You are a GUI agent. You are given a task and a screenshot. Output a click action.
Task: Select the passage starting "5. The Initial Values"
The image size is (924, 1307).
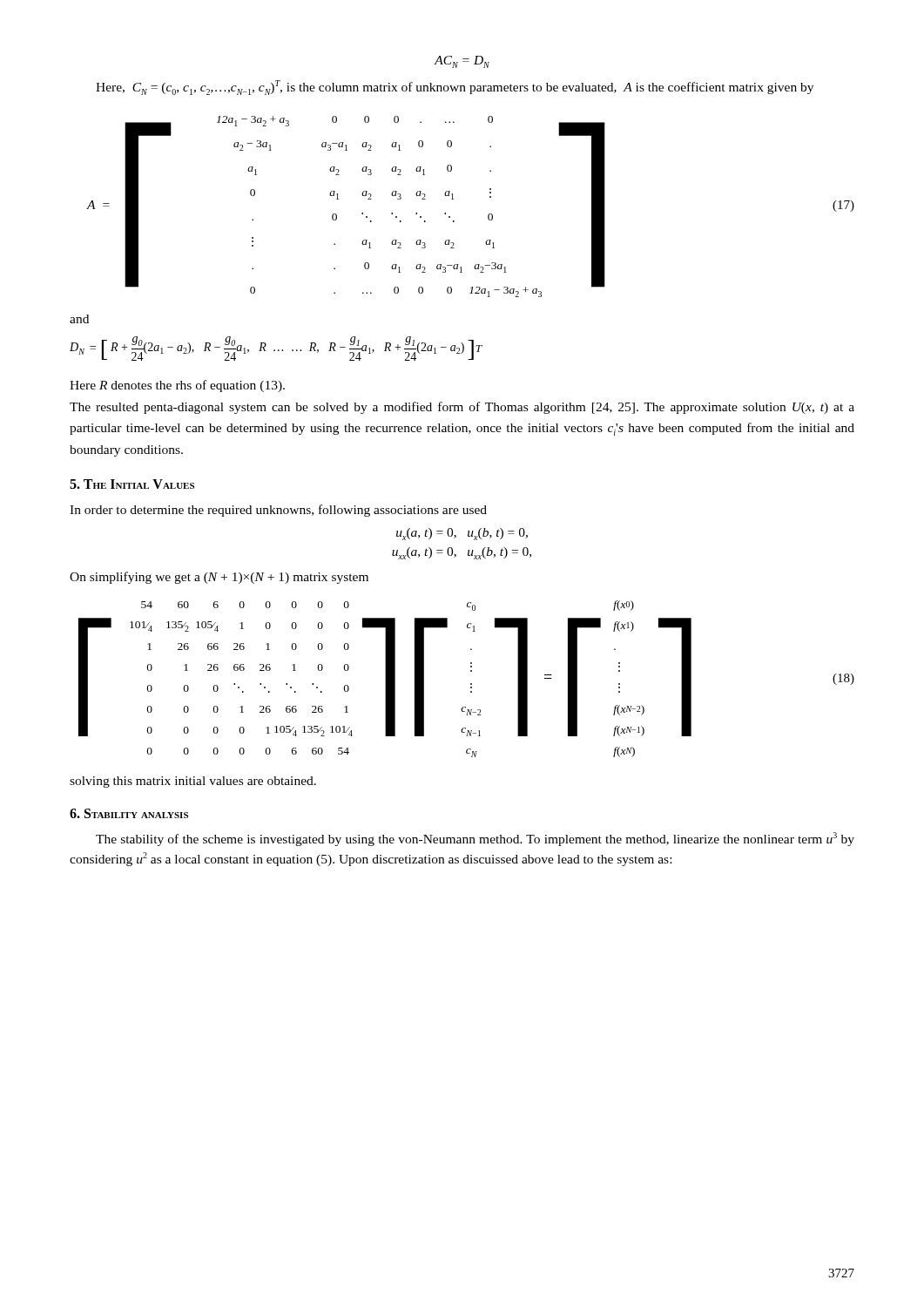tap(132, 484)
